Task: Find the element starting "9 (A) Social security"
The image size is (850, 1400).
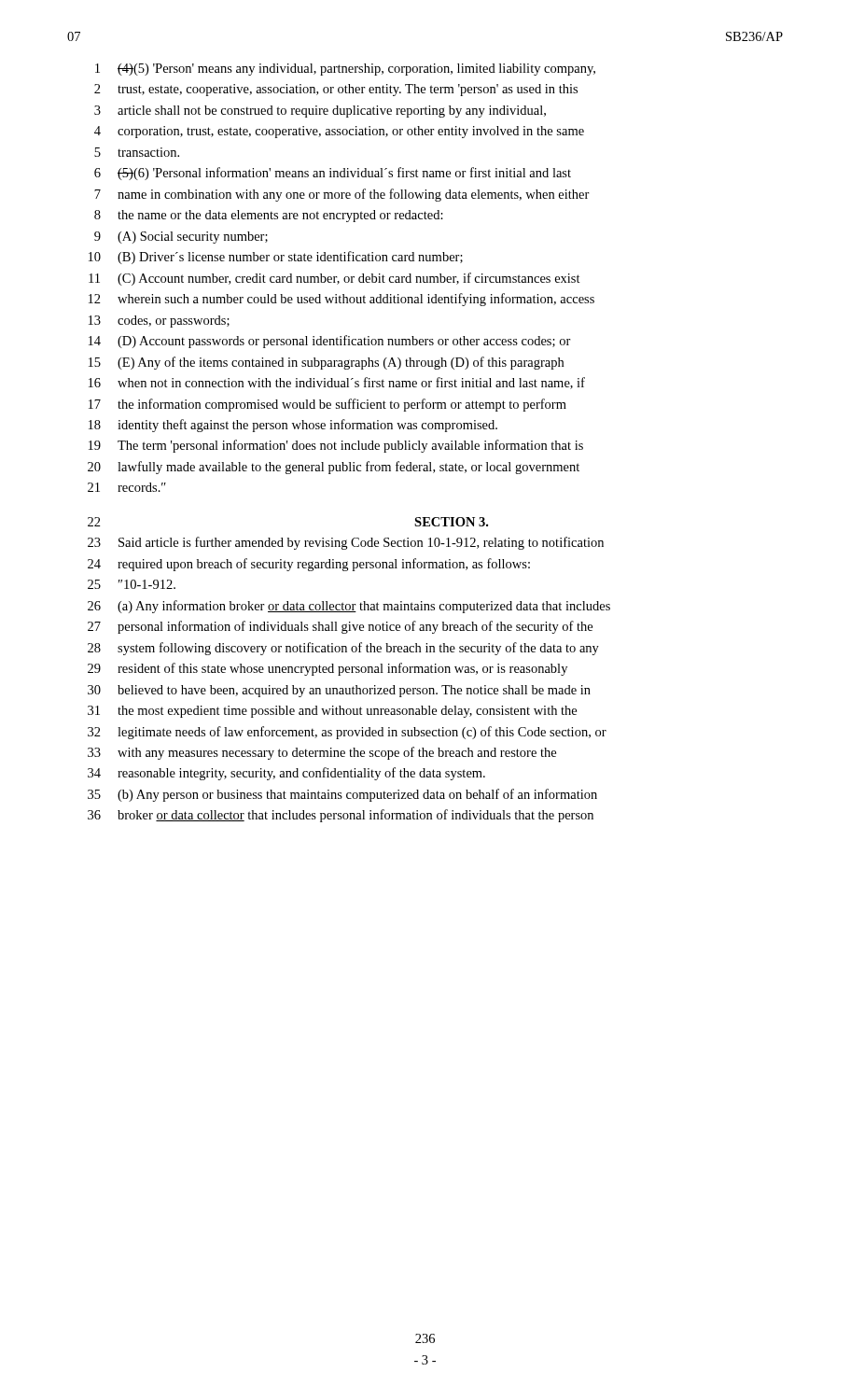Action: coord(181,238)
